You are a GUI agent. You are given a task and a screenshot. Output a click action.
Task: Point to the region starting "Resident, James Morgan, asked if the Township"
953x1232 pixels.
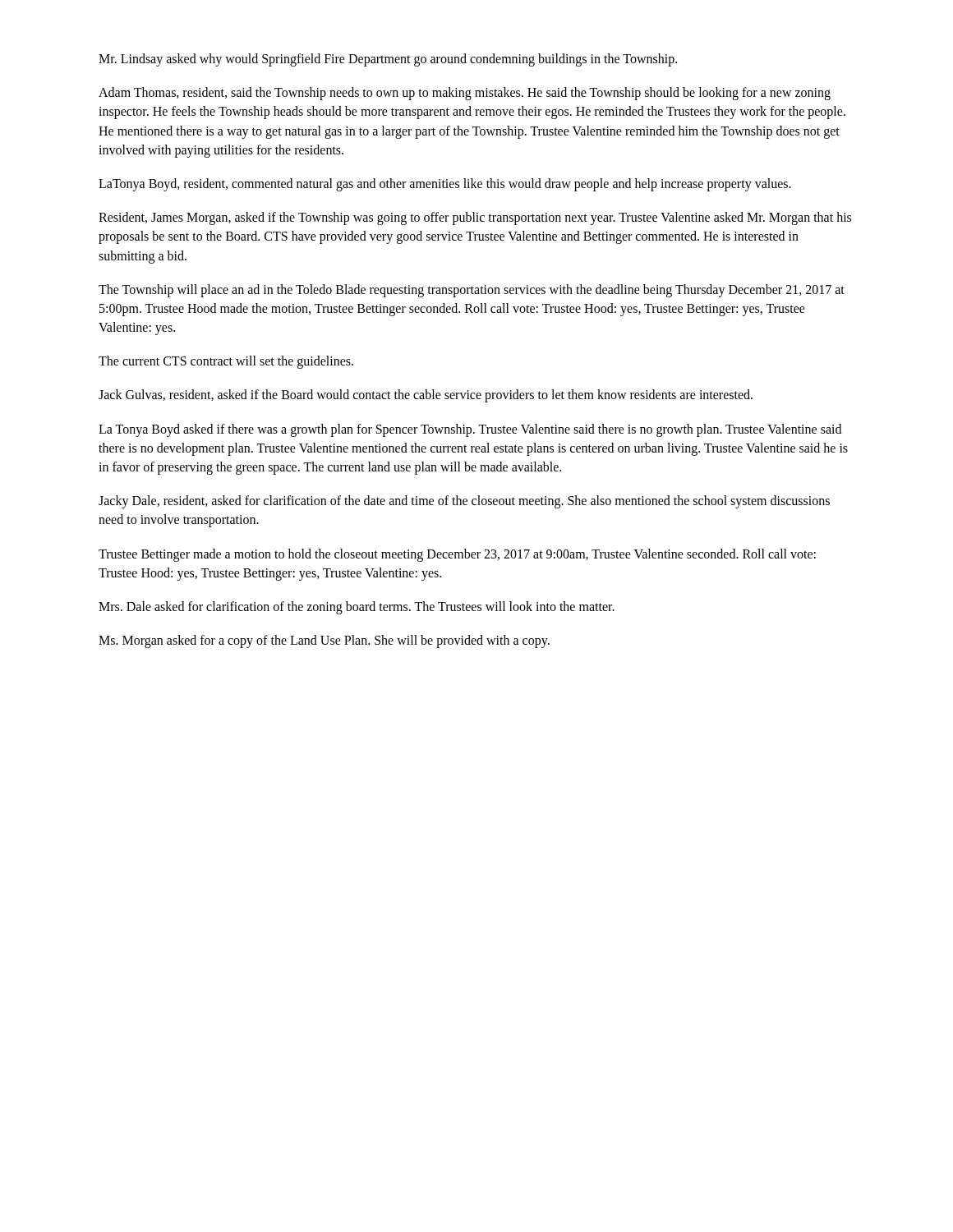475,236
